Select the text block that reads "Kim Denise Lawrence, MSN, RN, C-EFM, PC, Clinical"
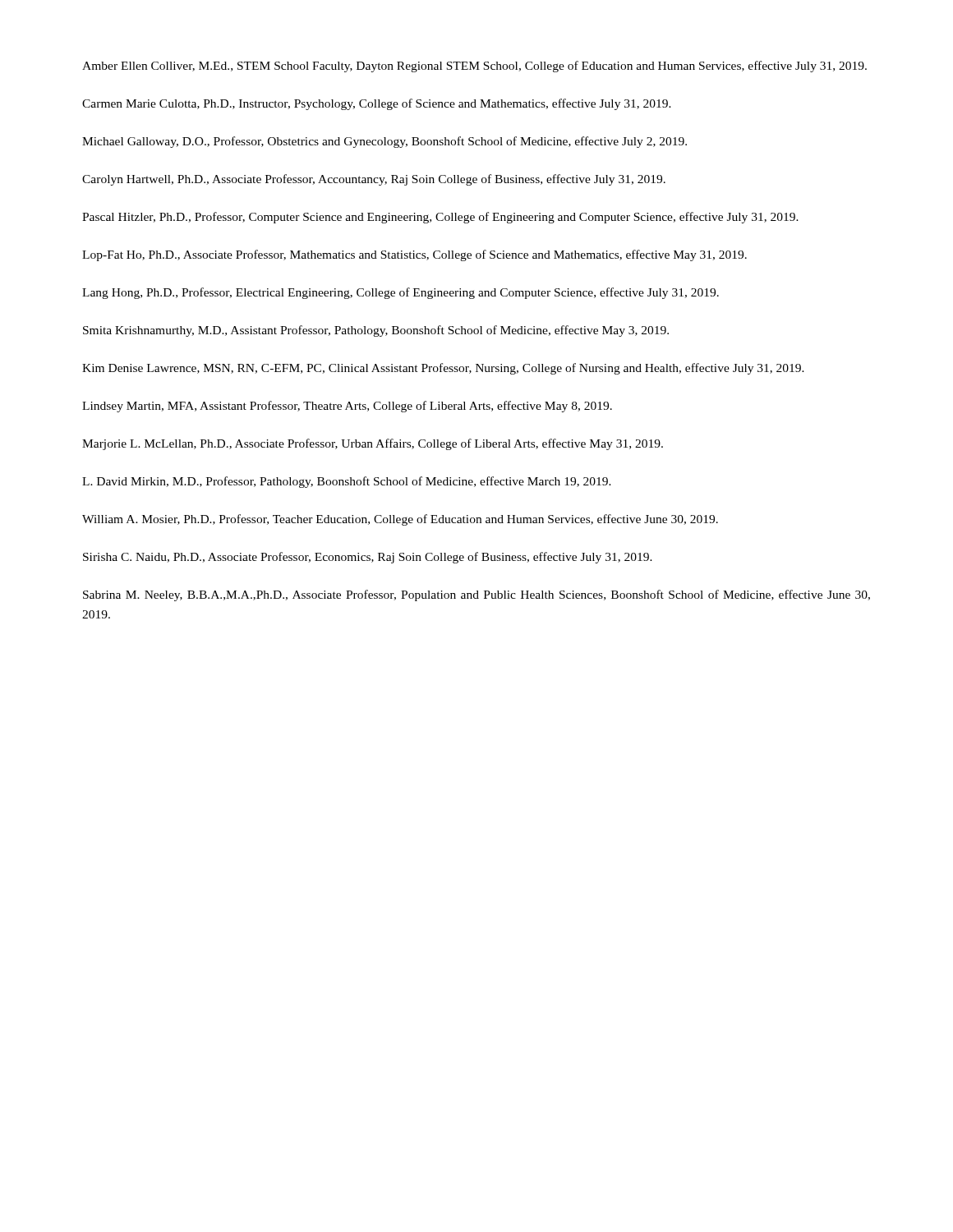The width and height of the screenshot is (953, 1232). 443,368
